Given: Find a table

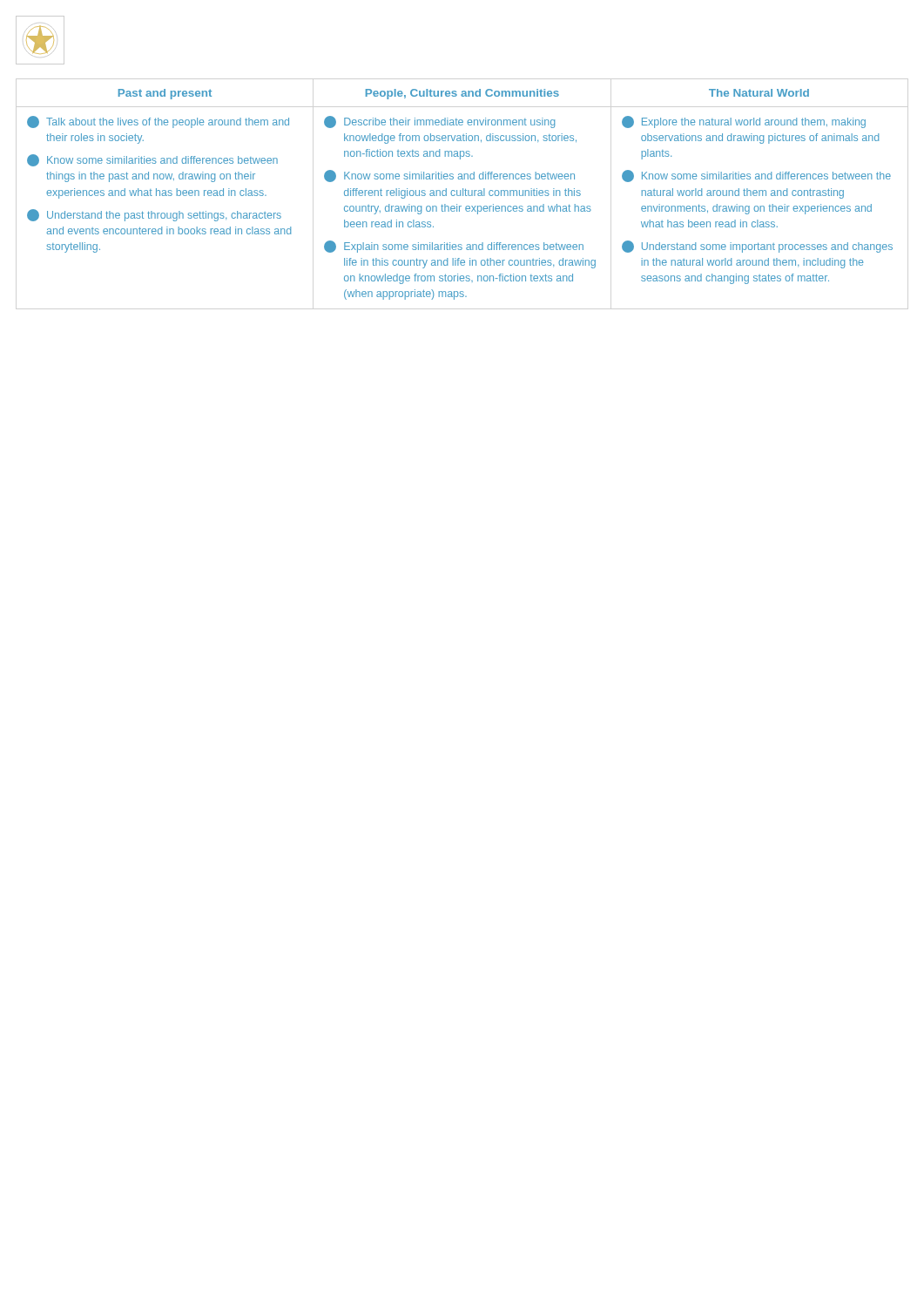Looking at the screenshot, I should point(462,194).
